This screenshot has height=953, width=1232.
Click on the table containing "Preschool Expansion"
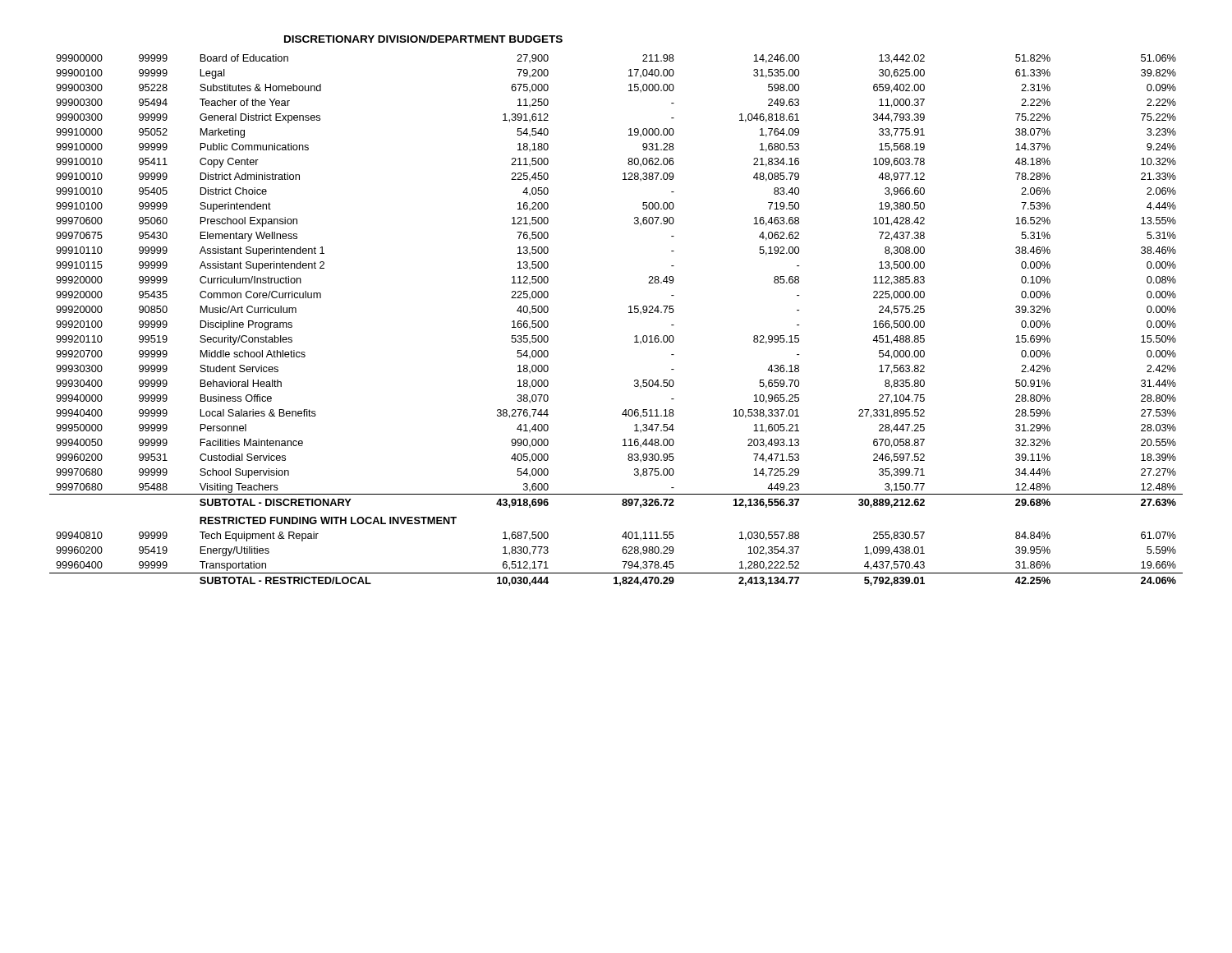point(616,319)
